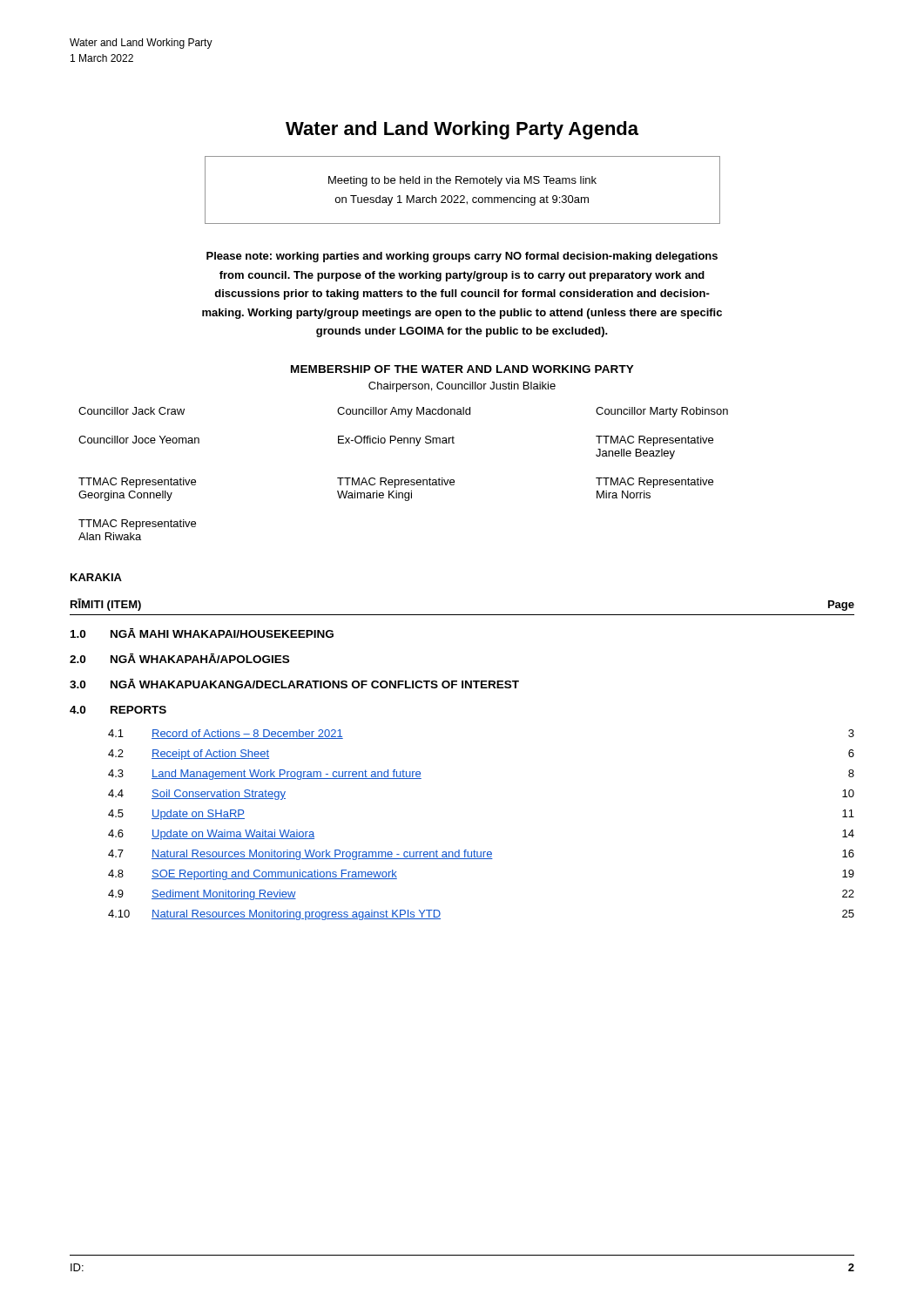Image resolution: width=924 pixels, height=1307 pixels.
Task: Locate the section header containing "3.0 NGĀ WHAKAPUAKANGA/DECLARATIONS OF"
Action: (x=294, y=685)
